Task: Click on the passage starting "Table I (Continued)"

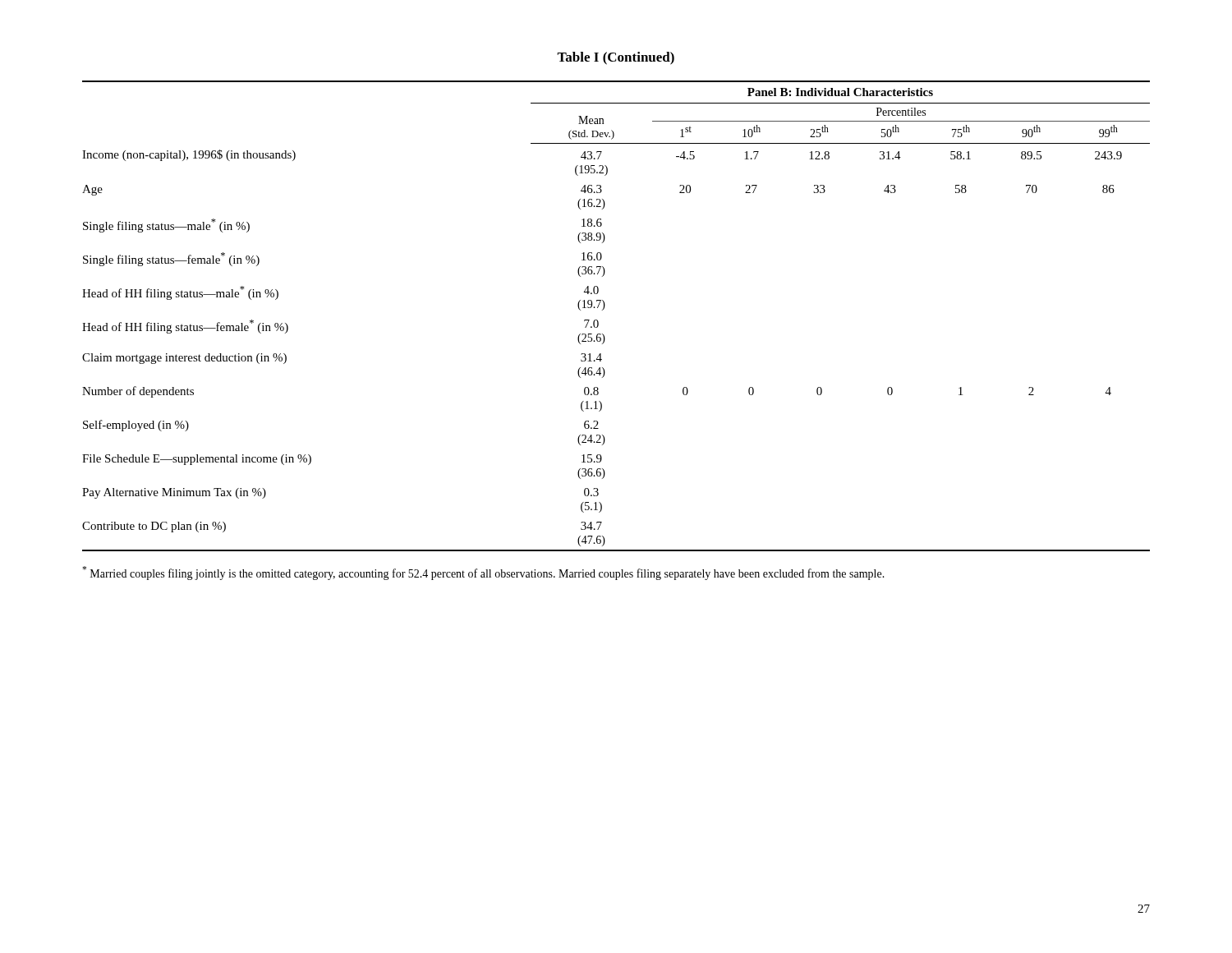Action: point(616,57)
